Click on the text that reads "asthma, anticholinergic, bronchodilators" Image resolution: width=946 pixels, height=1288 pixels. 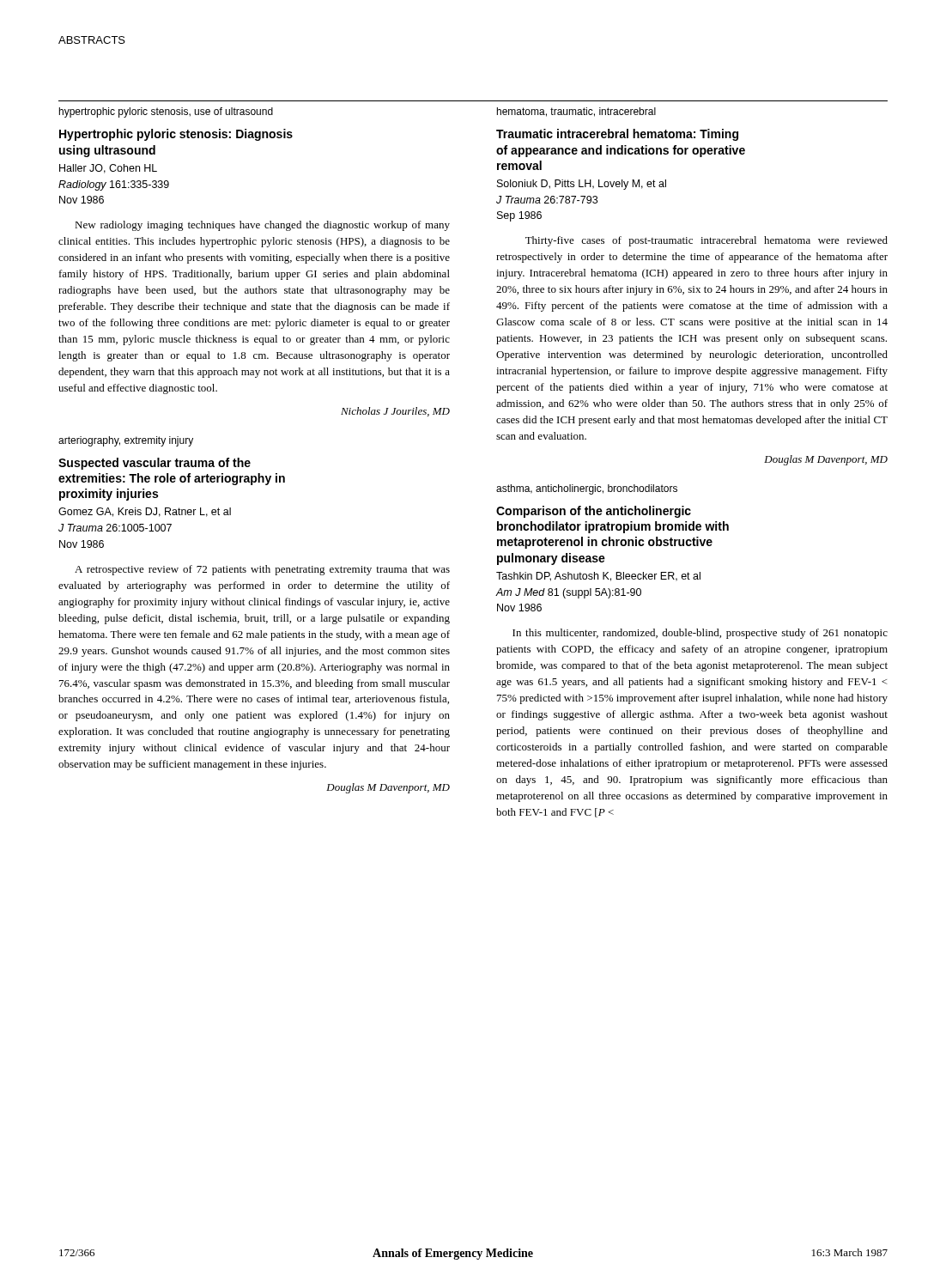click(x=587, y=488)
